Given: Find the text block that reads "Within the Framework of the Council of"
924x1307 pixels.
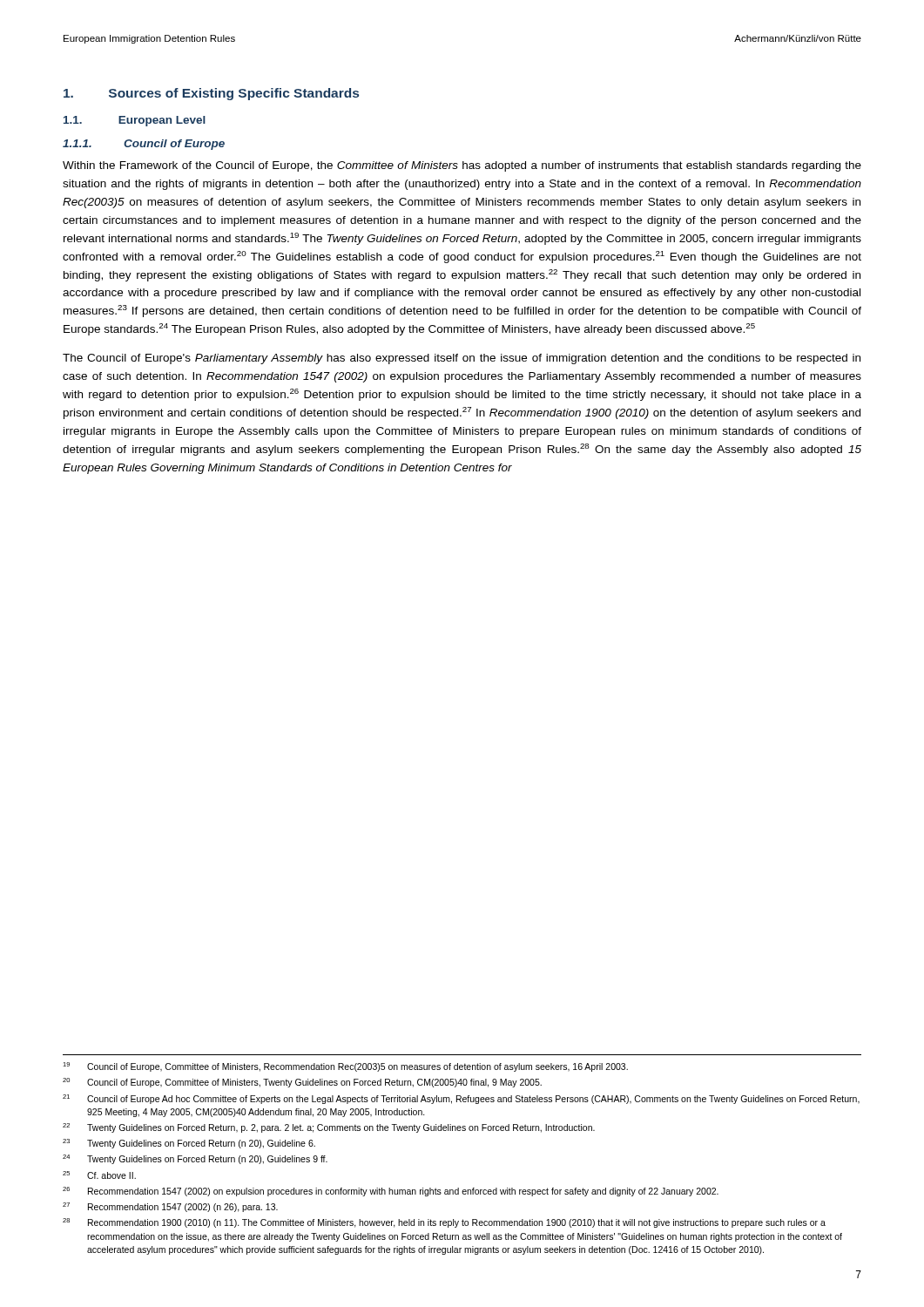Looking at the screenshot, I should tap(462, 247).
